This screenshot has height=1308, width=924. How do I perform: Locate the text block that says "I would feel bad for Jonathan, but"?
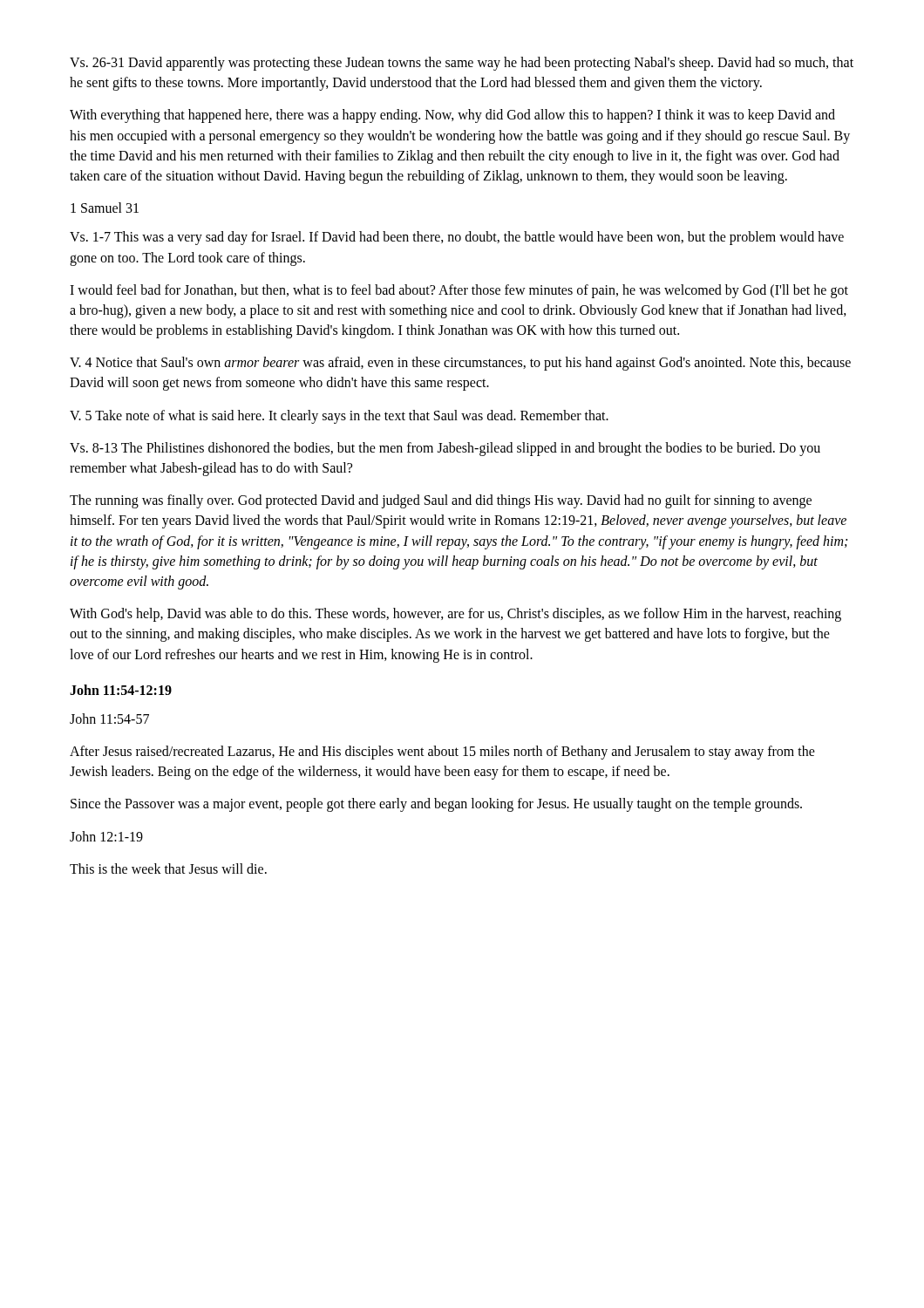pos(459,310)
